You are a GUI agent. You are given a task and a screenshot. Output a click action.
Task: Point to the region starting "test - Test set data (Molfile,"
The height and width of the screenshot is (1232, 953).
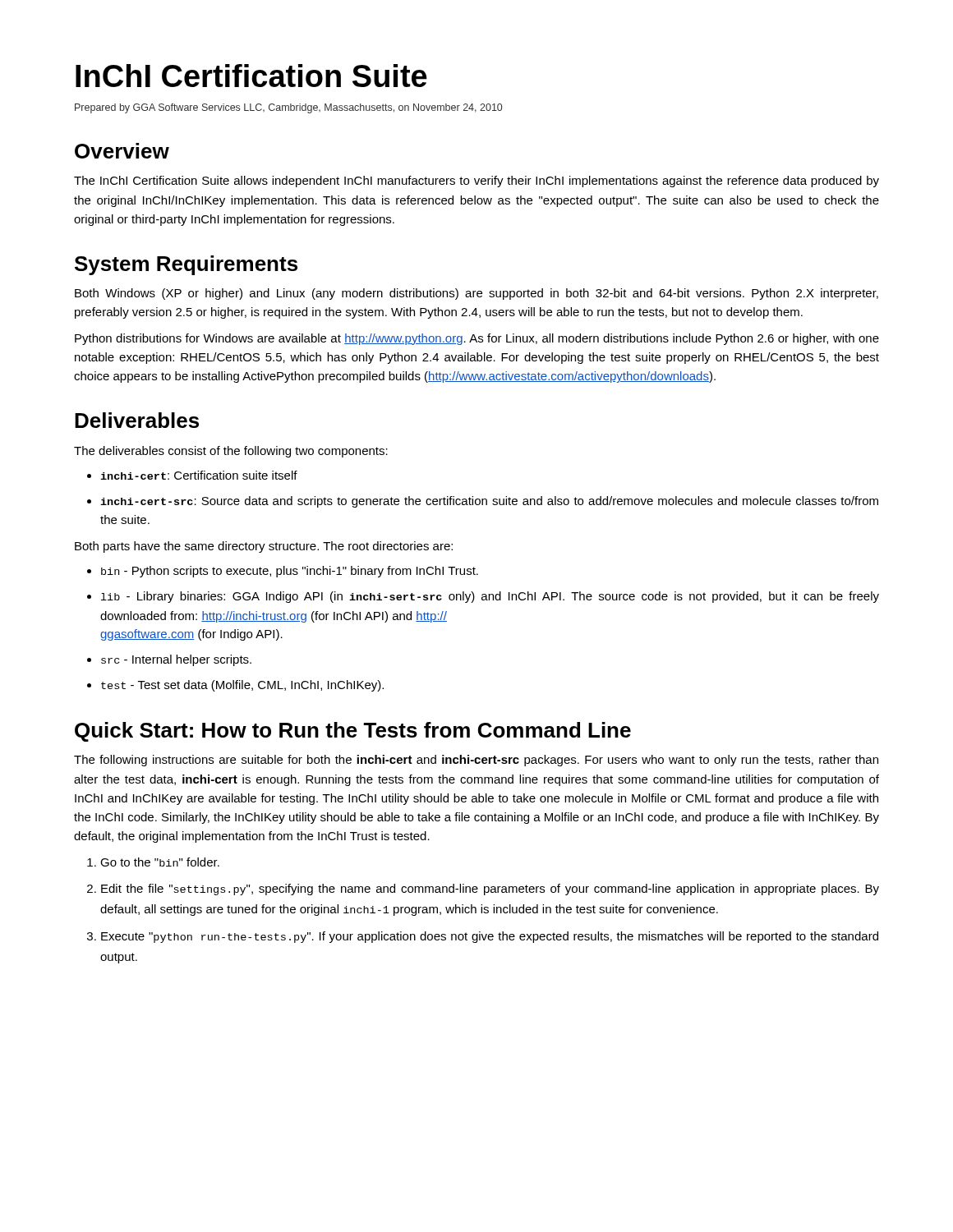235,686
